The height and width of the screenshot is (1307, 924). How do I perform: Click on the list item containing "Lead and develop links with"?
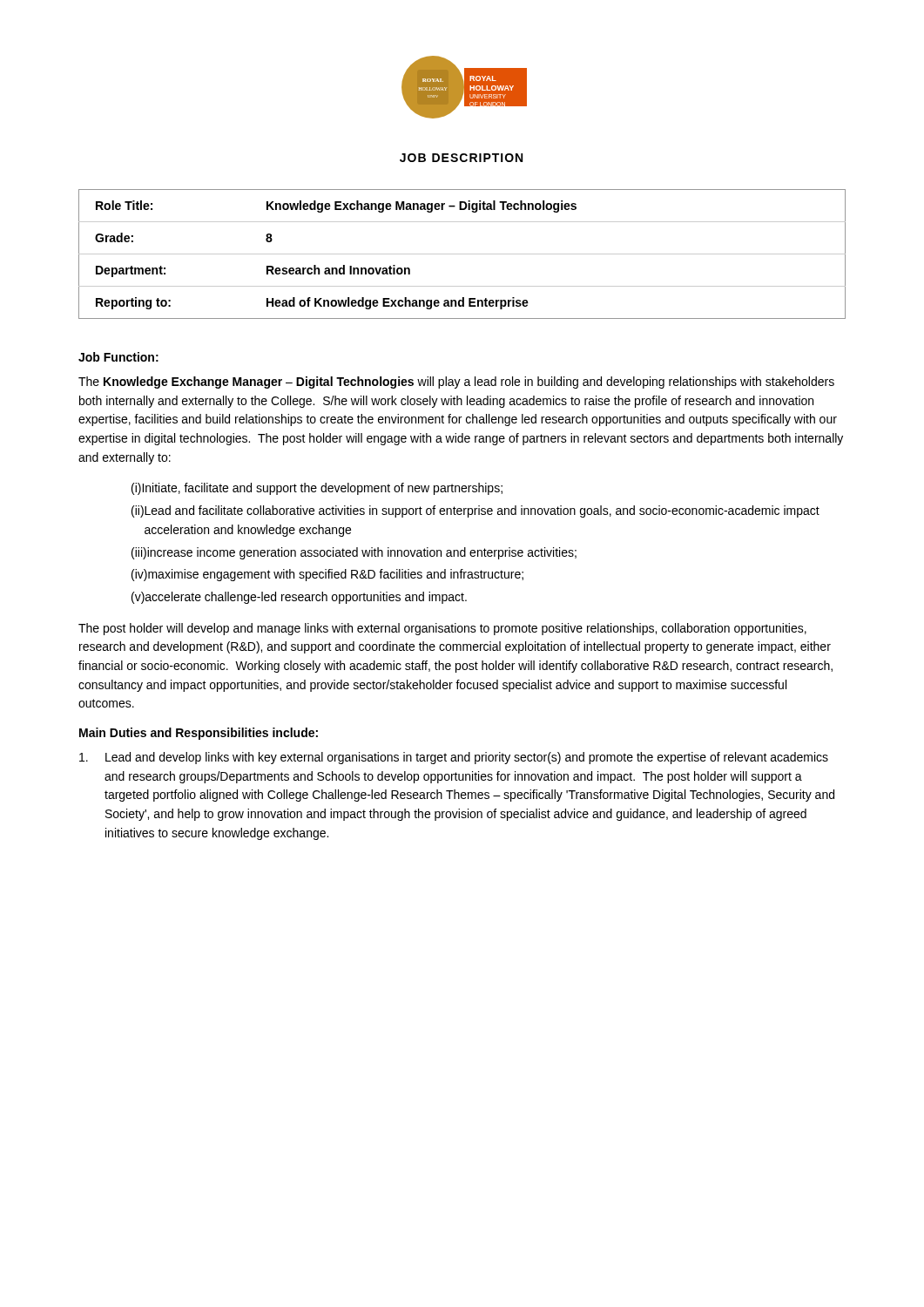pos(462,796)
